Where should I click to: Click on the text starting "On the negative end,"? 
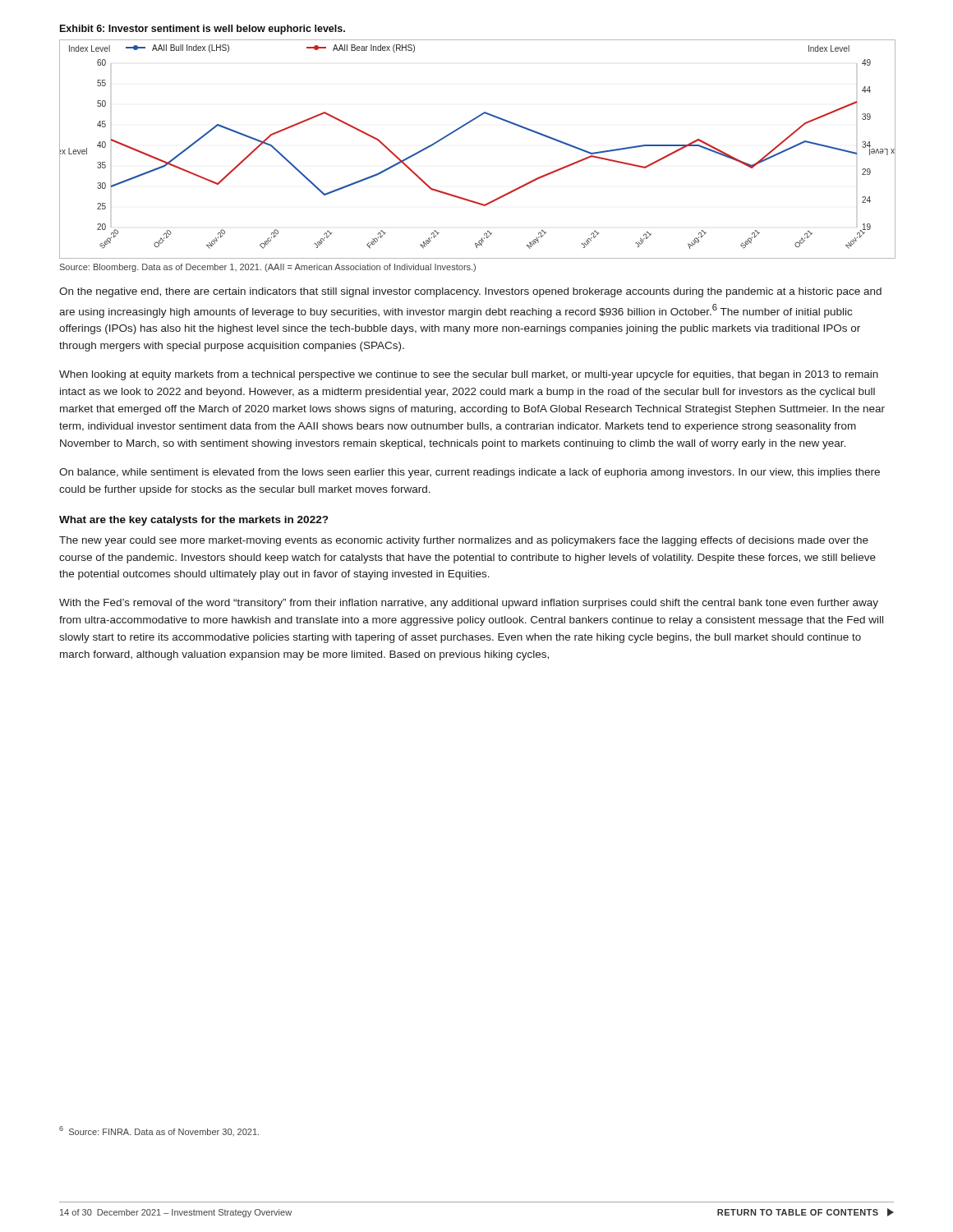[x=471, y=318]
